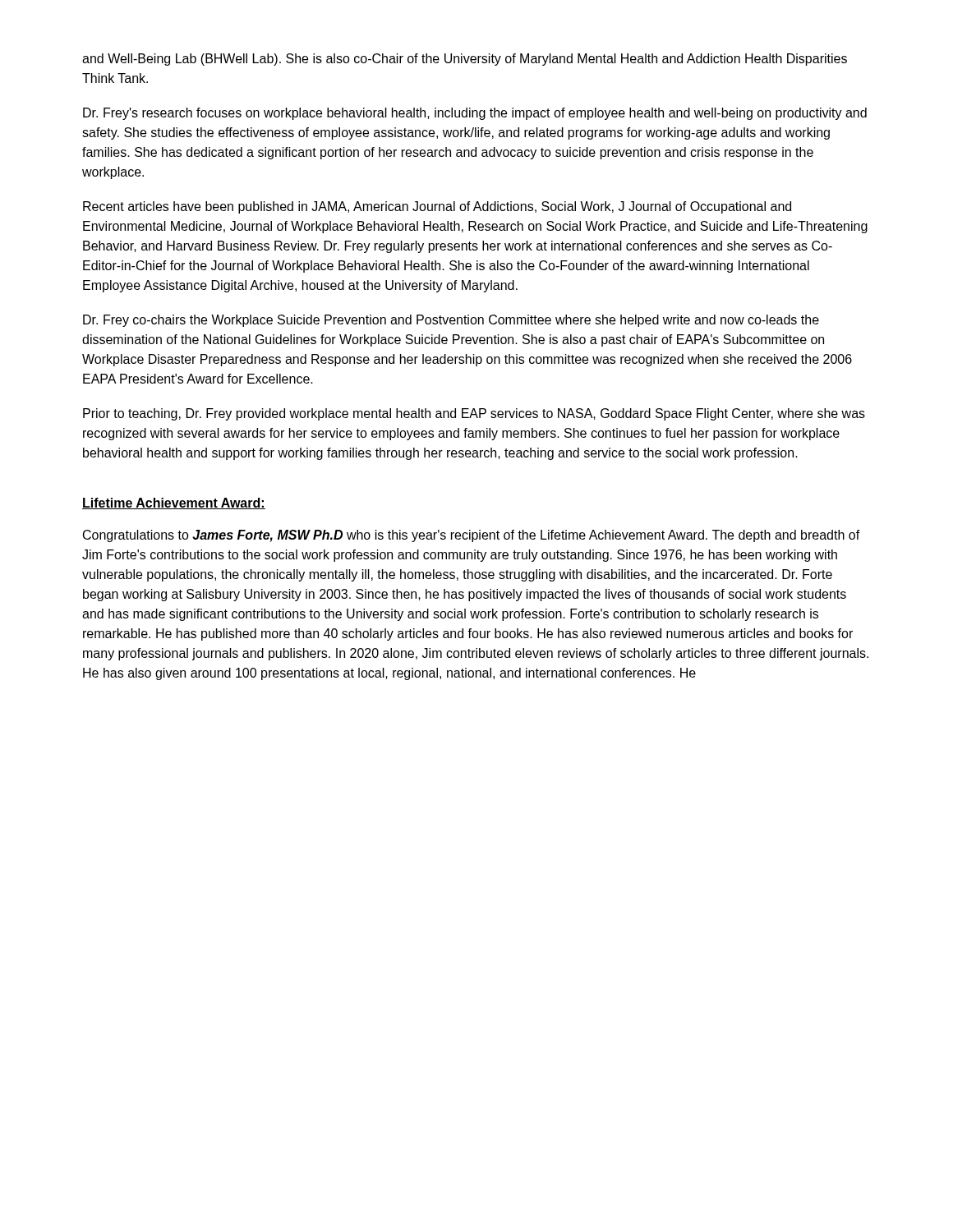
Task: Locate the block of text that opens with "Congratulations to James Forte, MSW Ph.D who is"
Action: pos(476,604)
